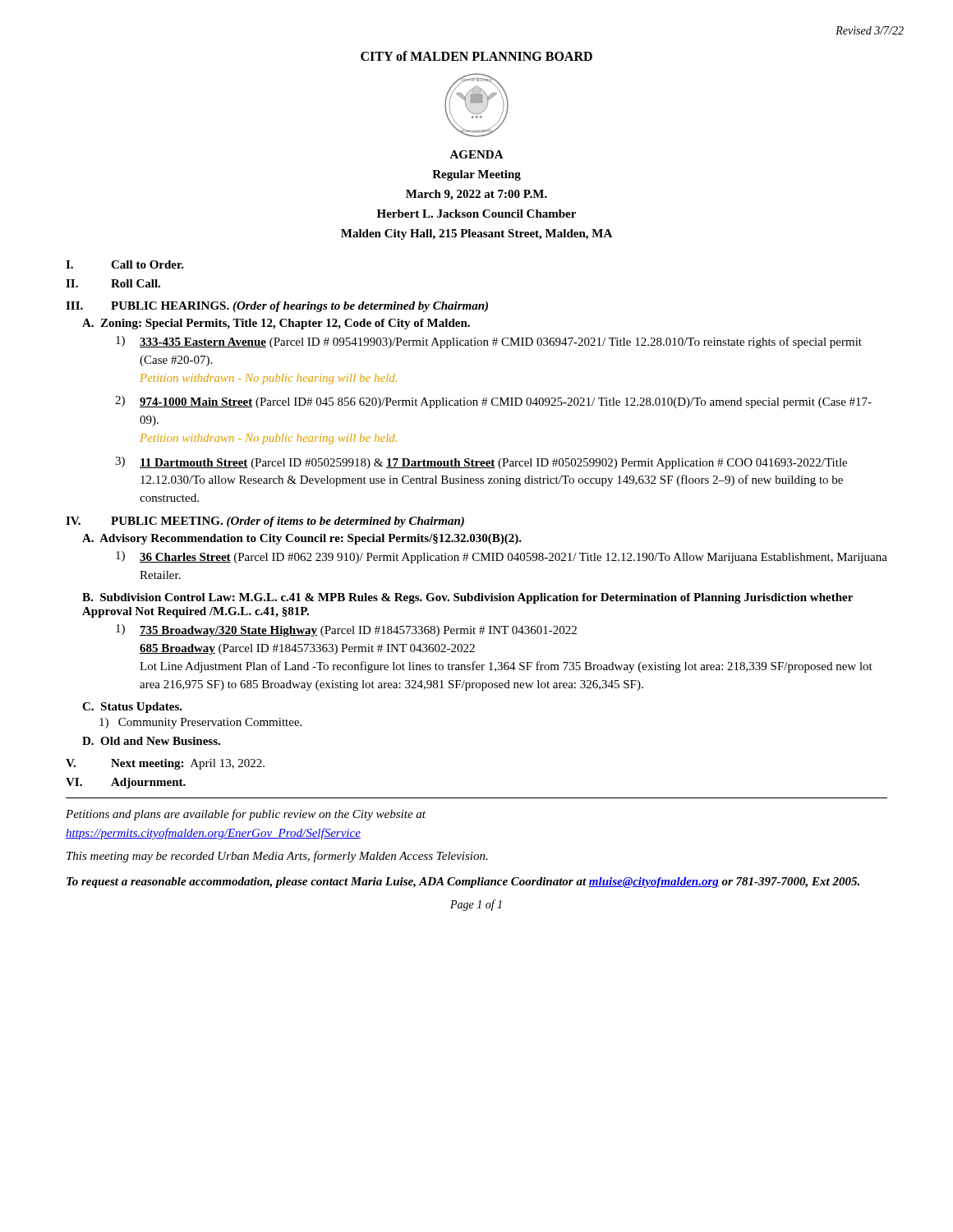
Task: Find the text starting "D. Old and New"
Action: point(151,741)
